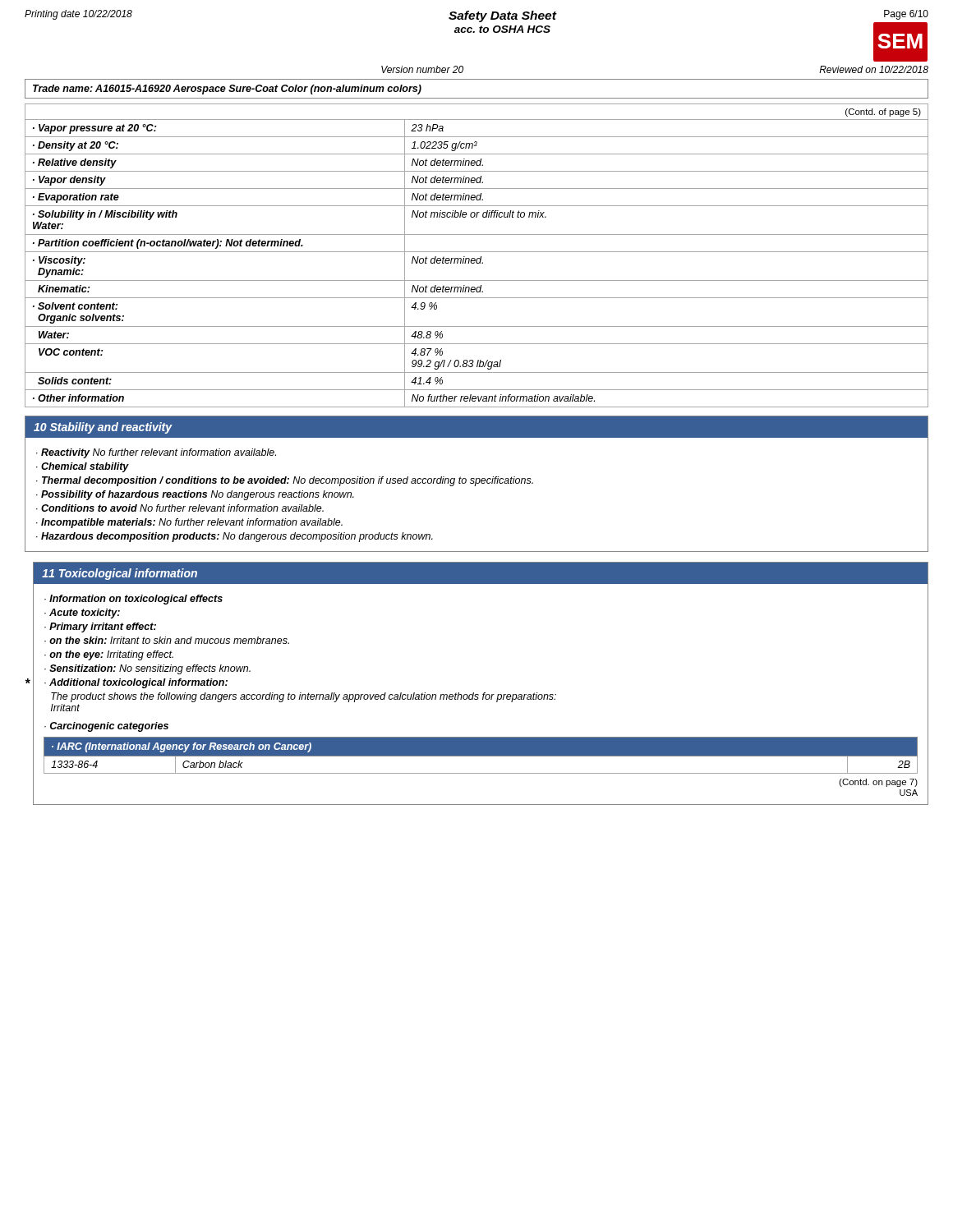Find the element starting "· Information on"
Viewport: 953px width, 1232px height.
tap(134, 600)
